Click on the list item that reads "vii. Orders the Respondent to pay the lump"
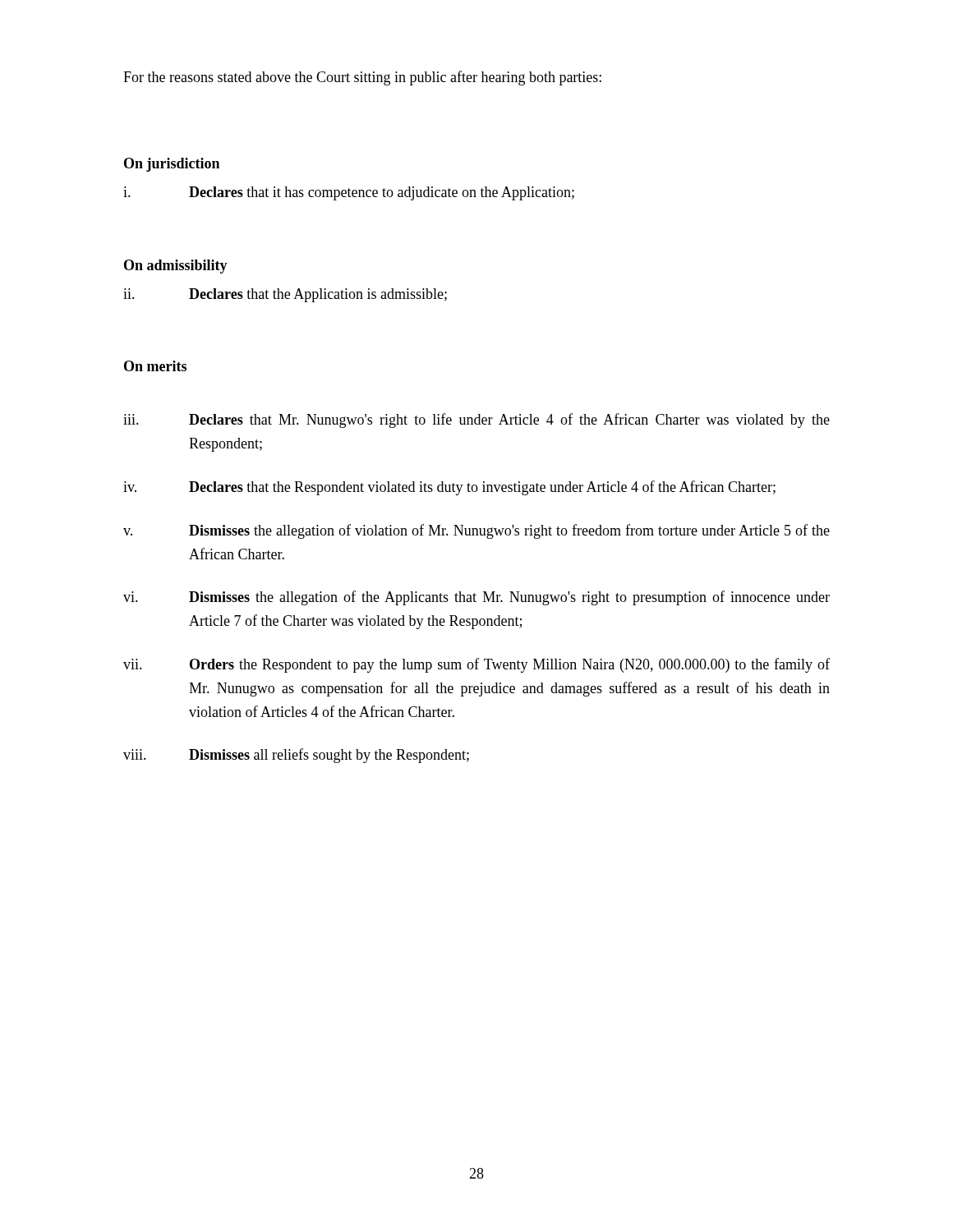The width and height of the screenshot is (953, 1232). pos(476,688)
